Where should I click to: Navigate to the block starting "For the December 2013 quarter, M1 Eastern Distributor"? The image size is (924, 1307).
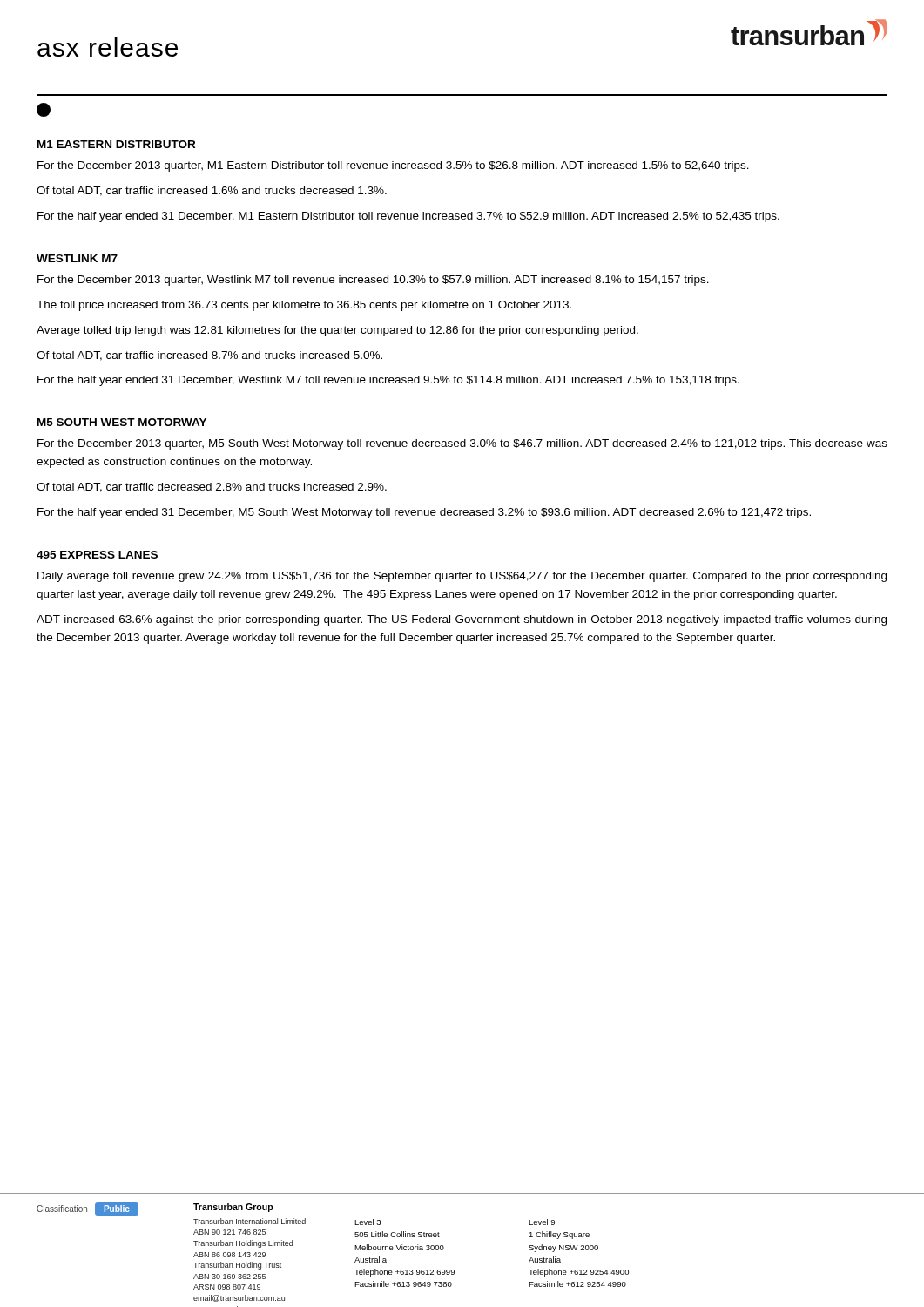pos(393,165)
